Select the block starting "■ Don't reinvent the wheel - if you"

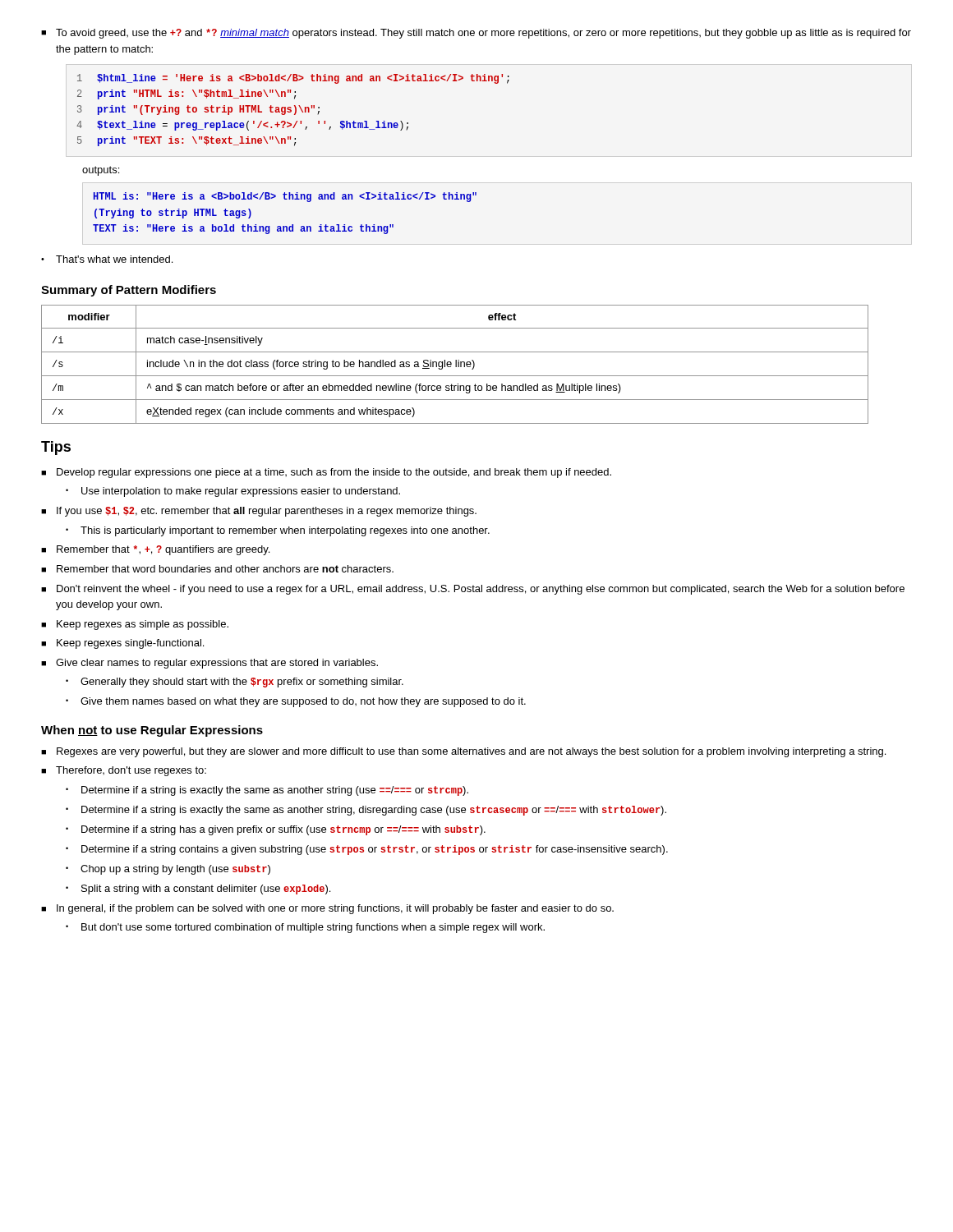point(476,596)
